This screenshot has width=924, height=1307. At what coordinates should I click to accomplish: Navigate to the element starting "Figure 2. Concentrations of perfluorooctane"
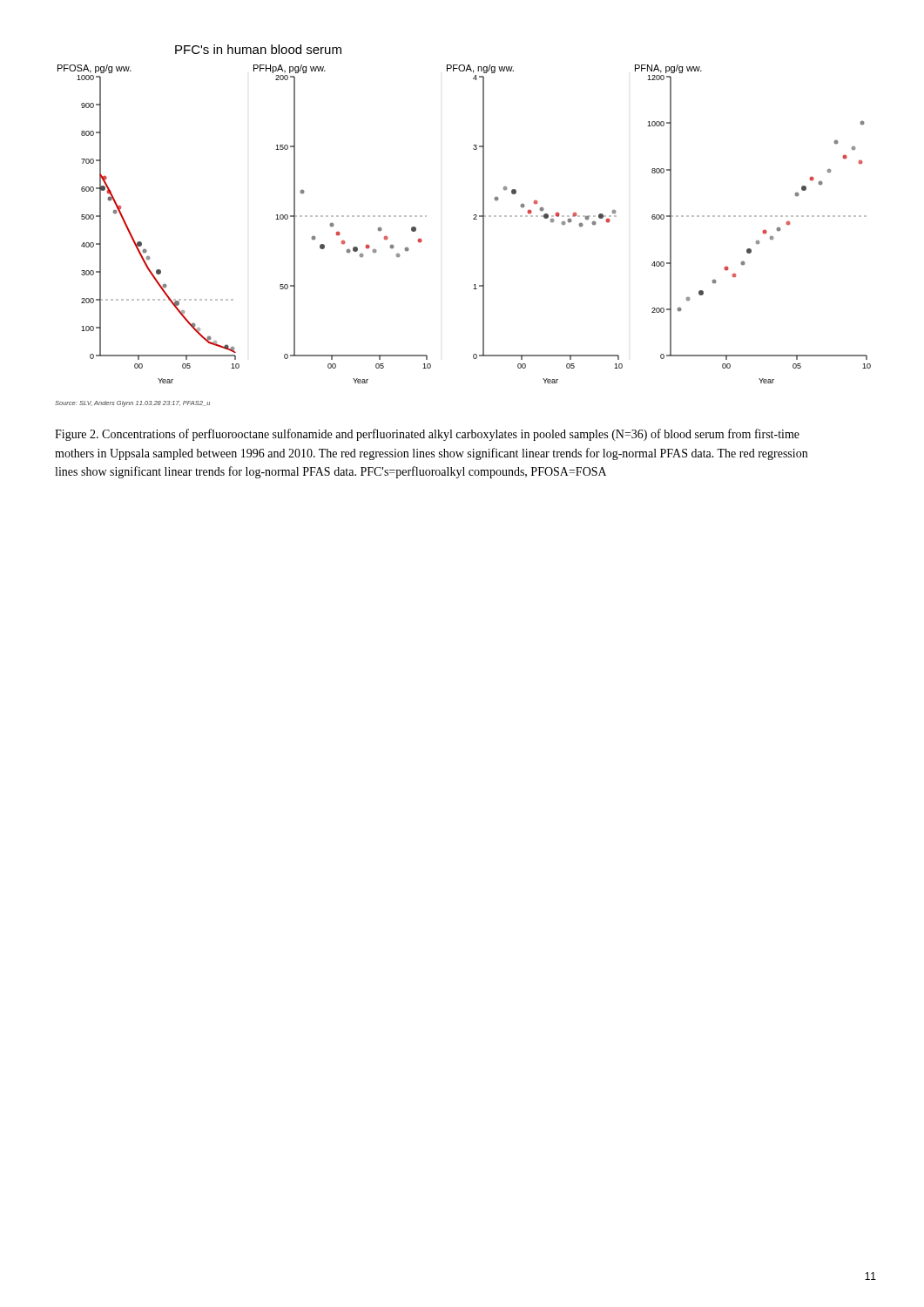click(x=431, y=453)
